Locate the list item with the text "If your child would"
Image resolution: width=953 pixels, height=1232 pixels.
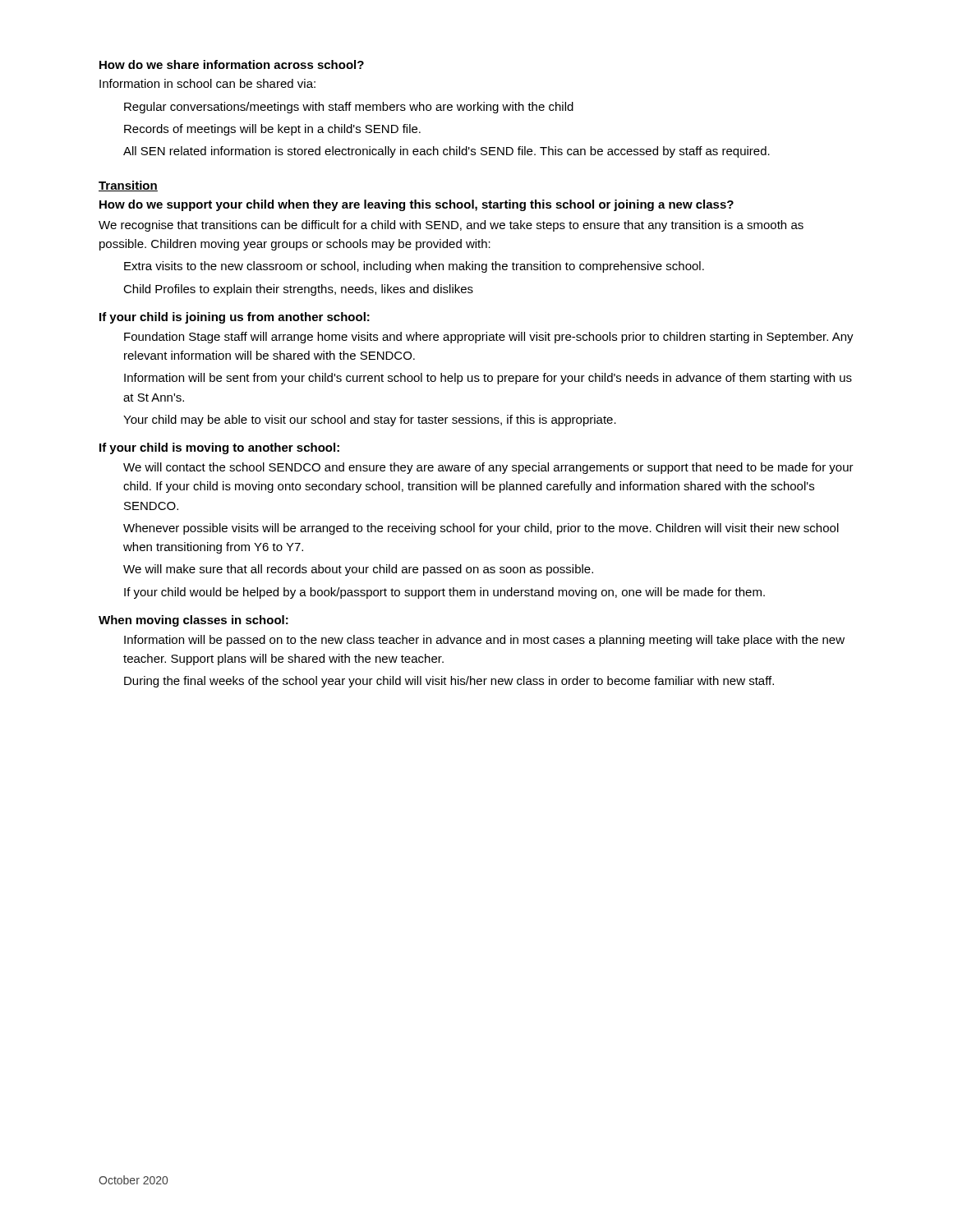click(445, 591)
